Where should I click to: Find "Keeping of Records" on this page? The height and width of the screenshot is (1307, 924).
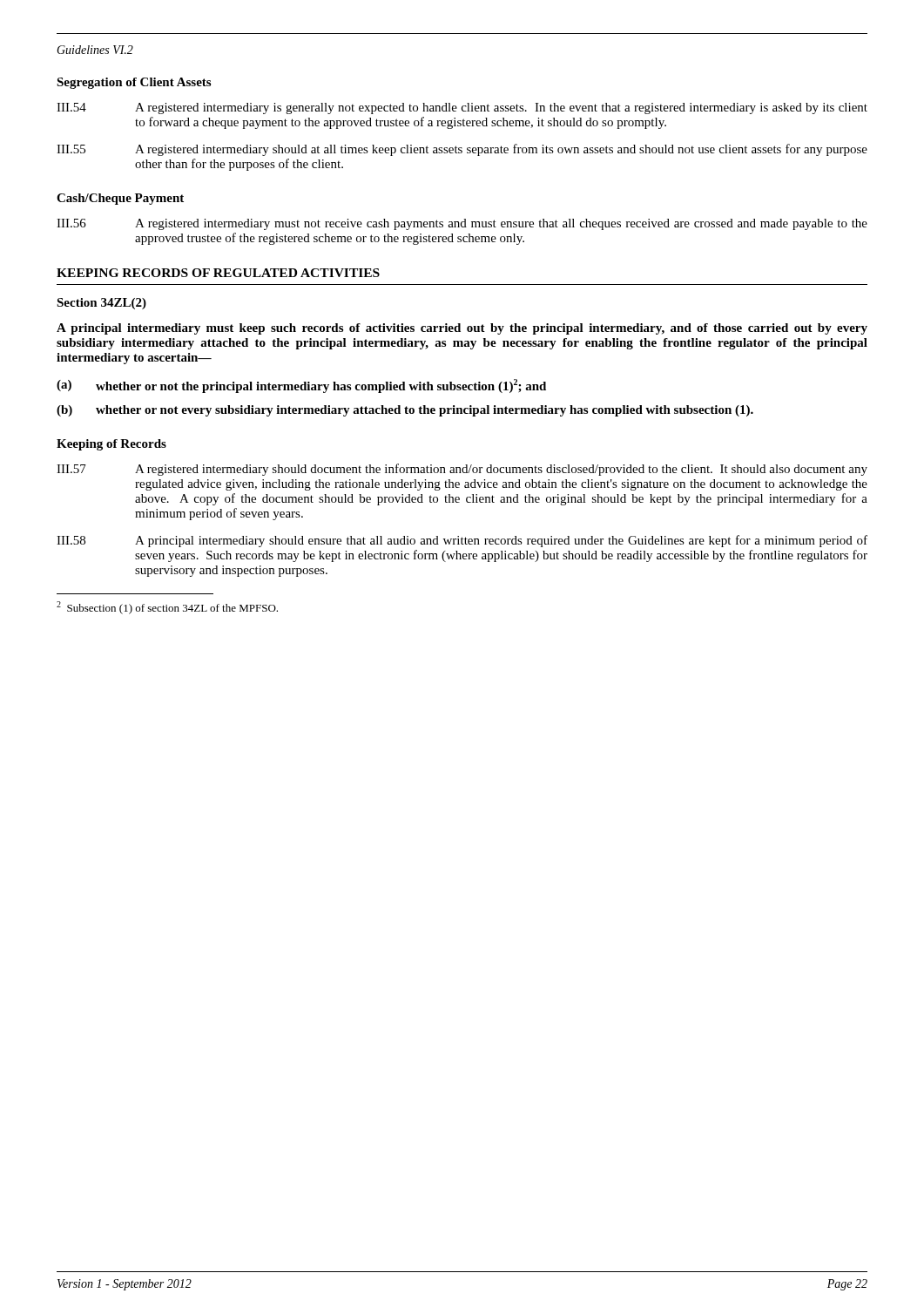click(x=111, y=444)
